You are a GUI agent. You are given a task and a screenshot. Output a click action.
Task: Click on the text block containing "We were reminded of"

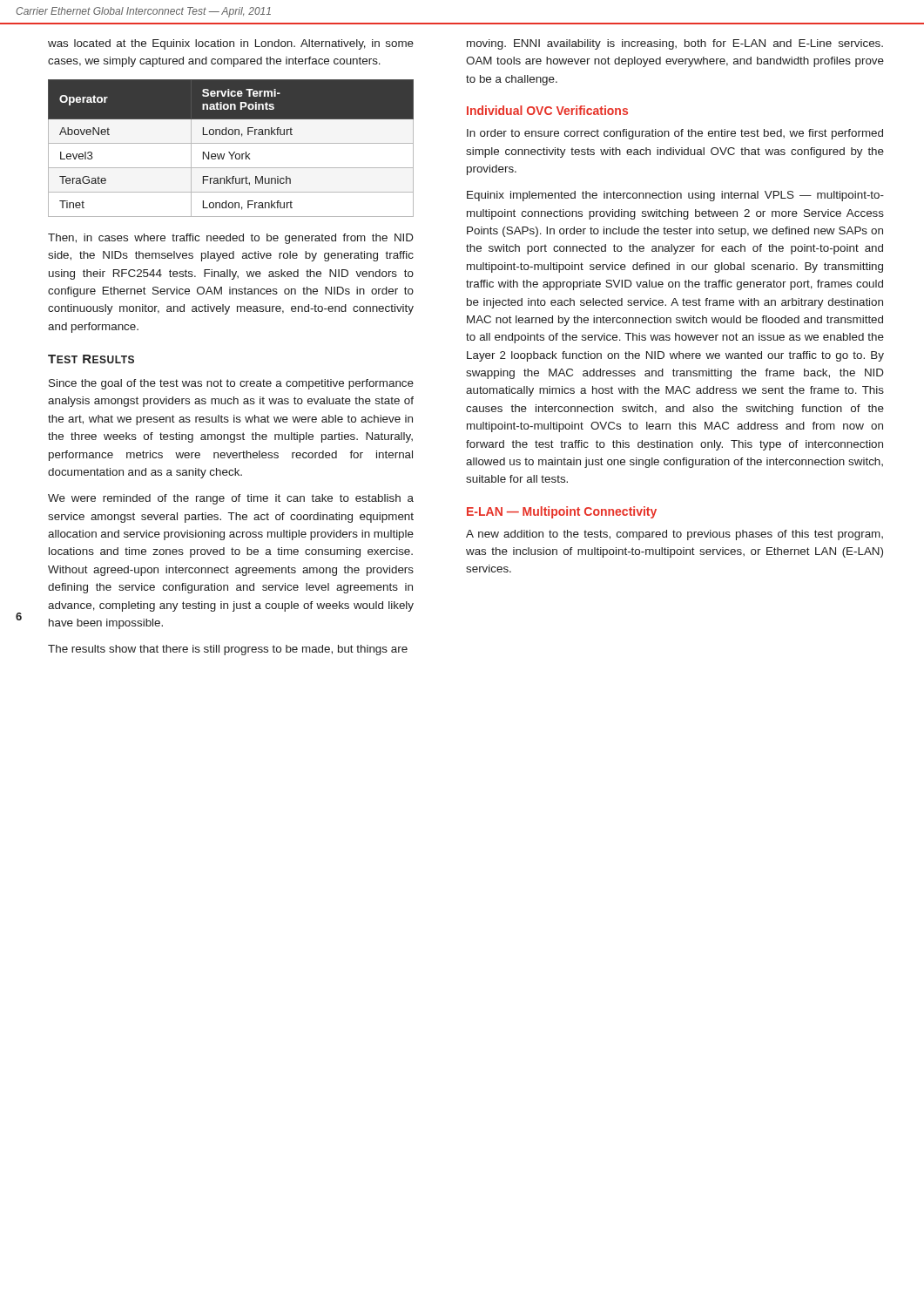(231, 560)
